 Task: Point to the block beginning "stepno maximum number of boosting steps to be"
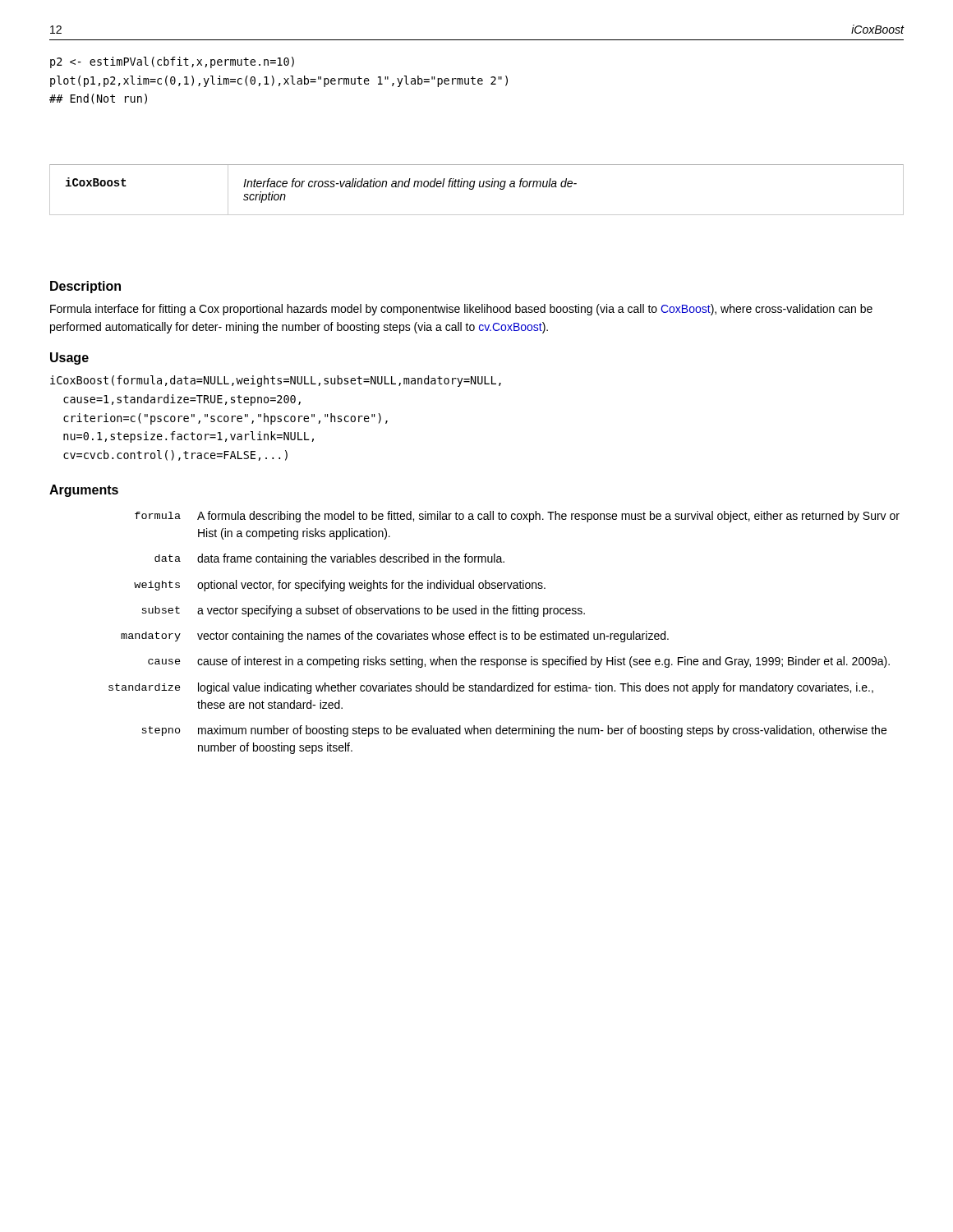tap(476, 739)
